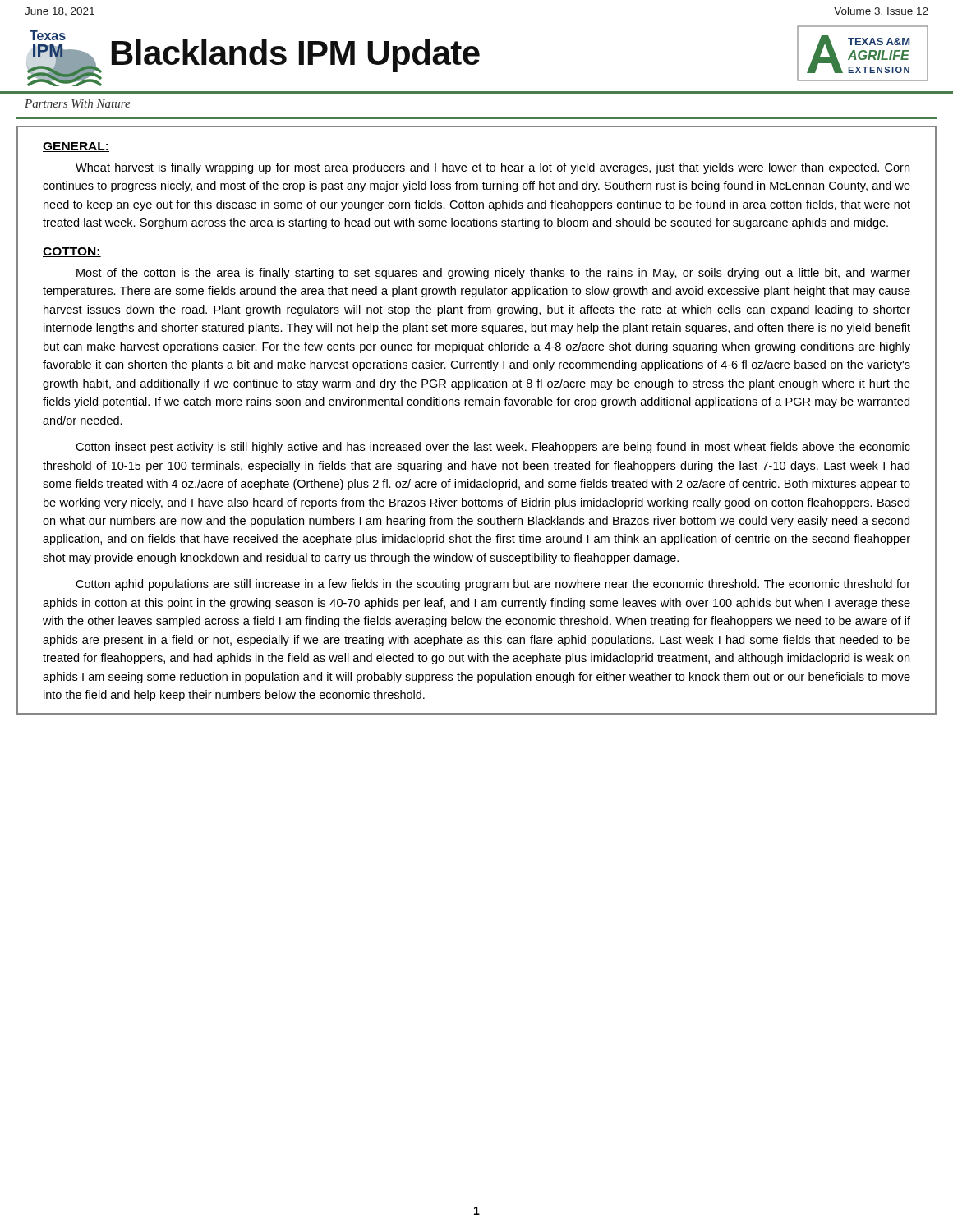The width and height of the screenshot is (953, 1232).
Task: Find "Blacklands IPM Update" on this page
Action: [295, 53]
